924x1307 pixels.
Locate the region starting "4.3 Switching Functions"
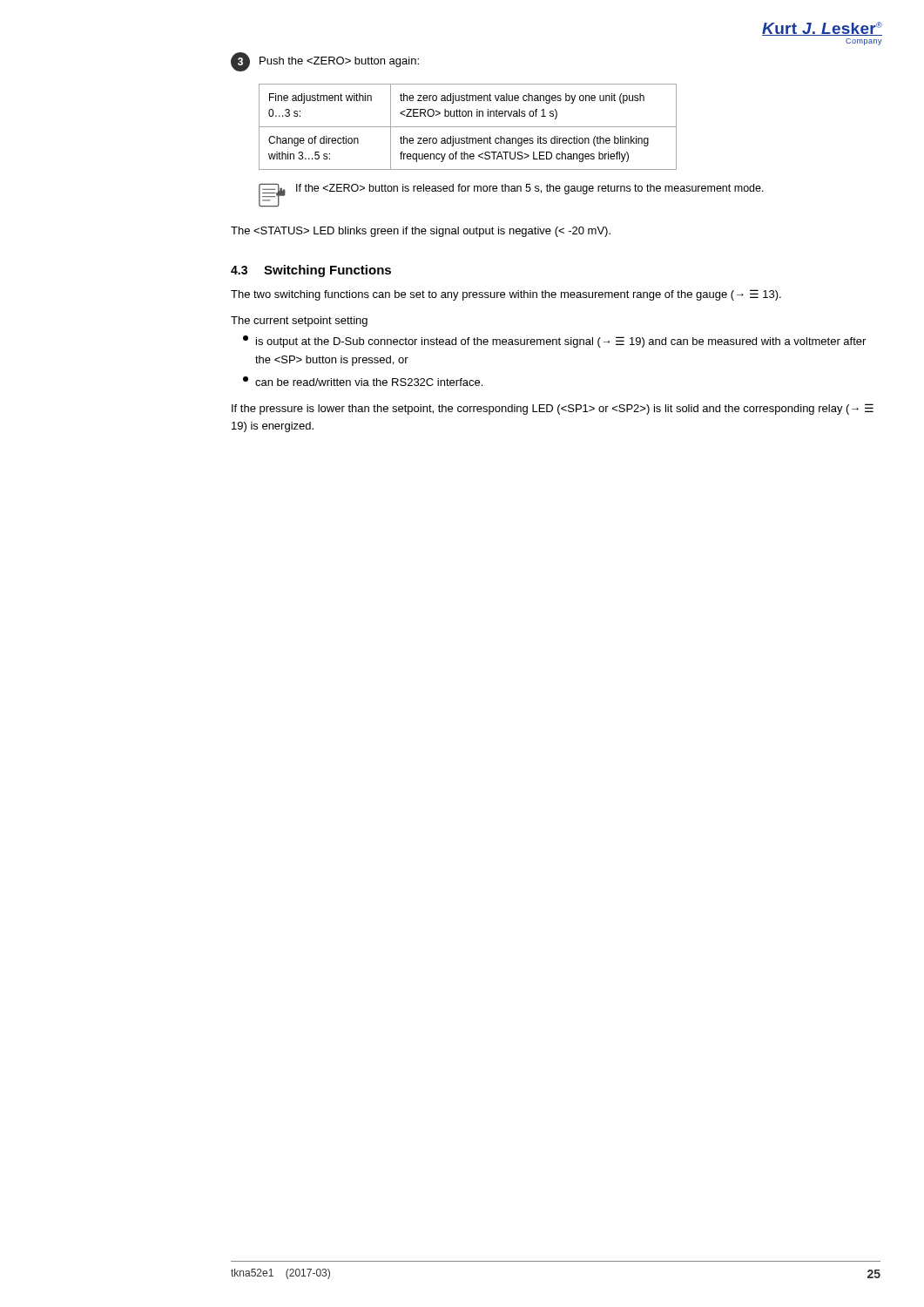tap(311, 270)
